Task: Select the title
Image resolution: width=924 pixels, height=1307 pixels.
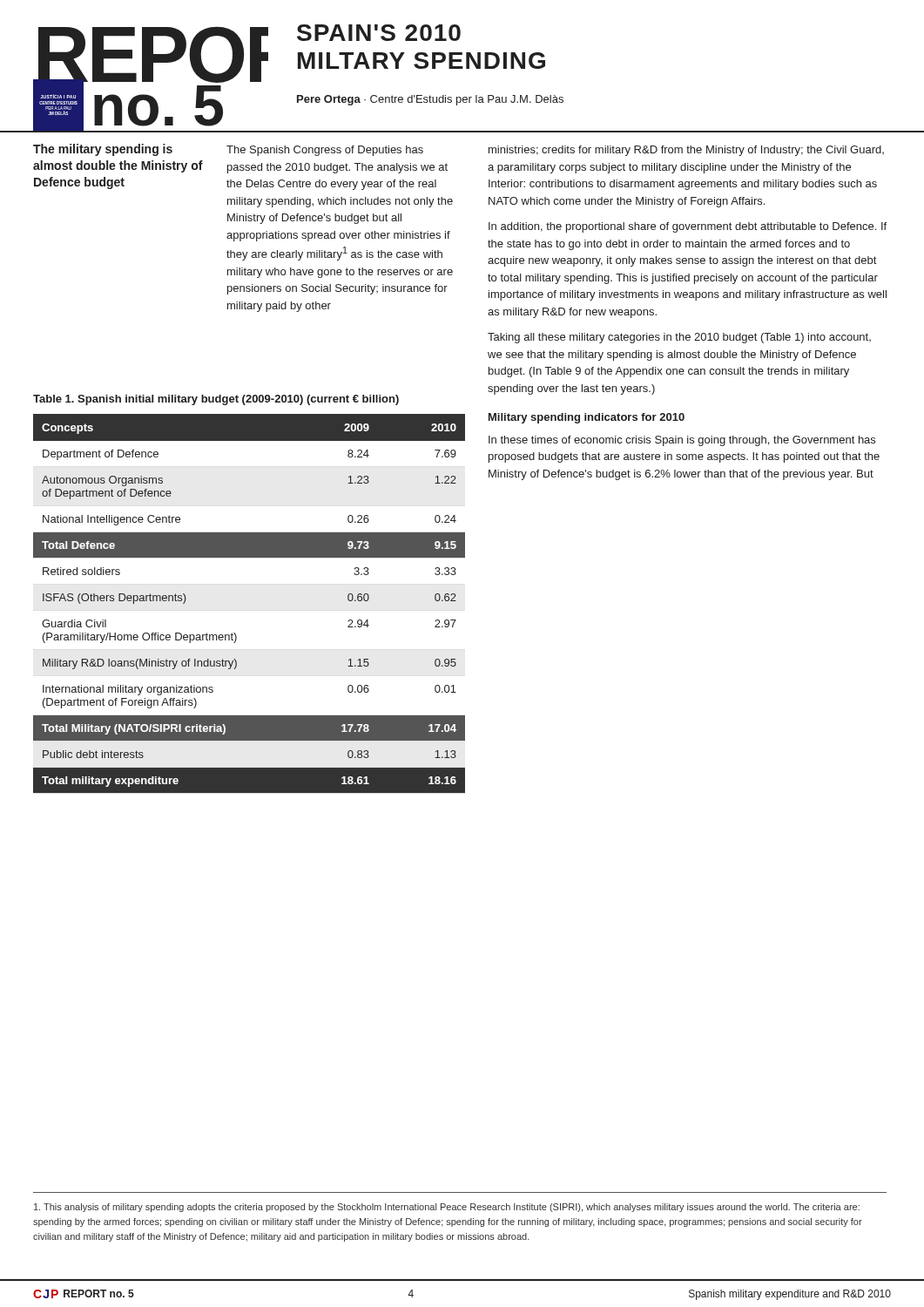Action: pyautogui.click(x=422, y=47)
